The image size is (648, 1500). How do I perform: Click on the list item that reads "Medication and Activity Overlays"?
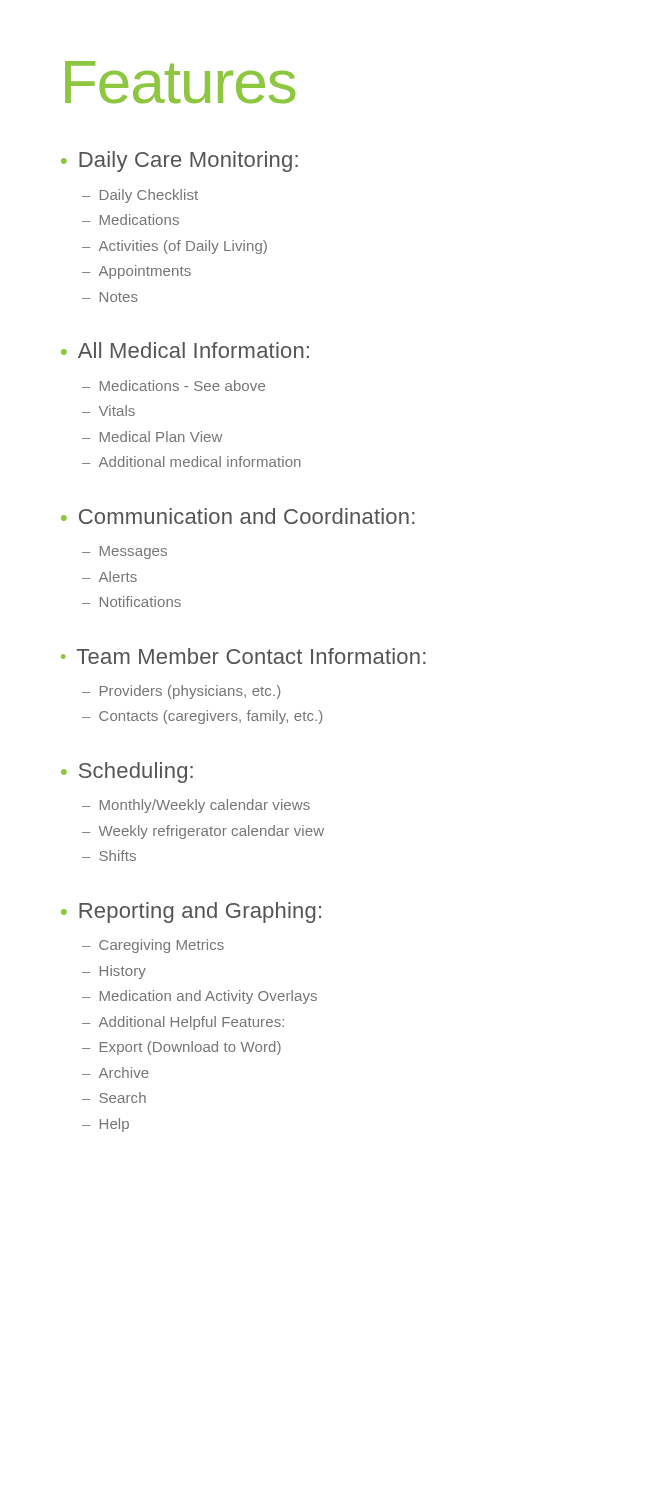[x=208, y=996]
